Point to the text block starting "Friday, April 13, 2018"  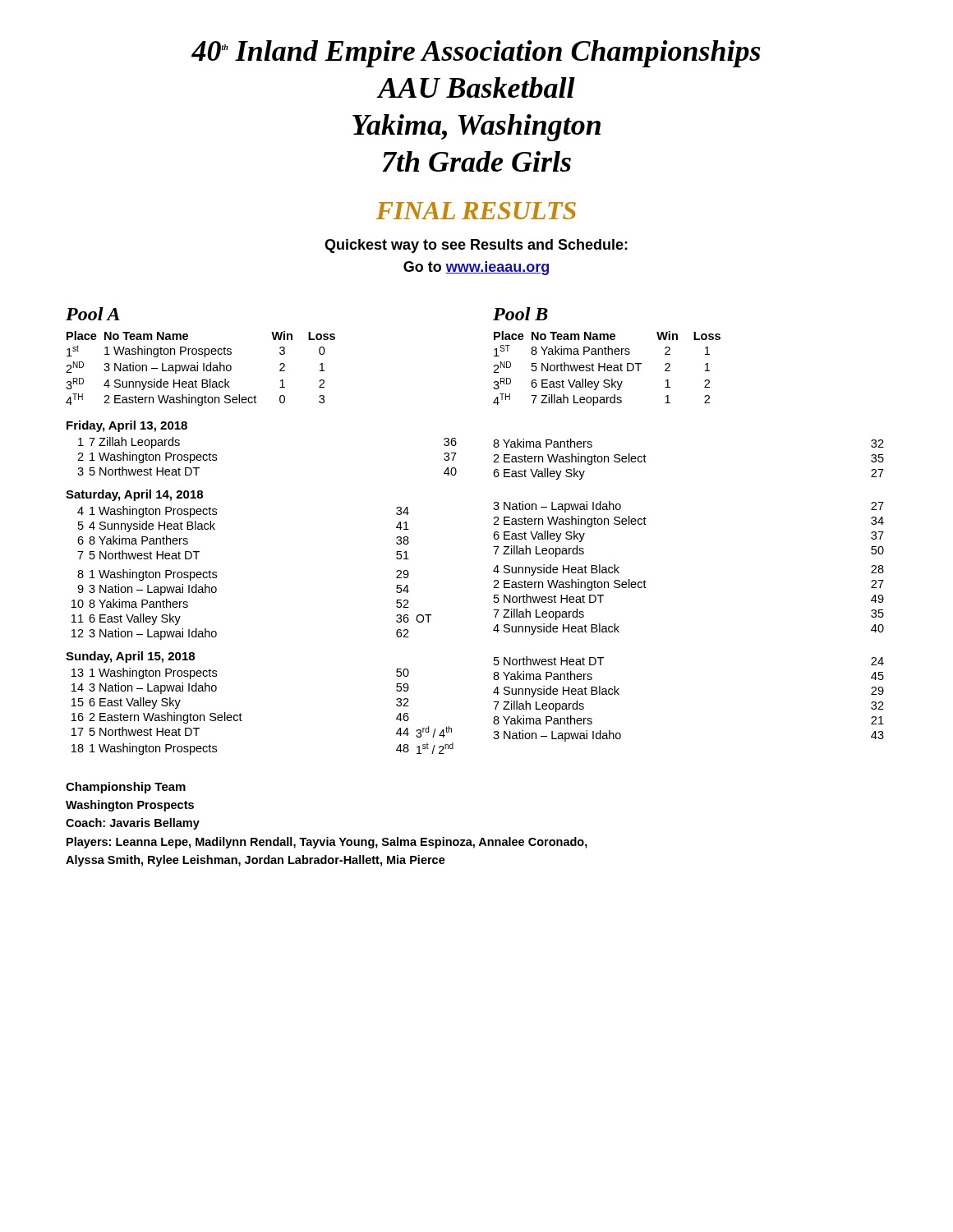pyautogui.click(x=127, y=425)
